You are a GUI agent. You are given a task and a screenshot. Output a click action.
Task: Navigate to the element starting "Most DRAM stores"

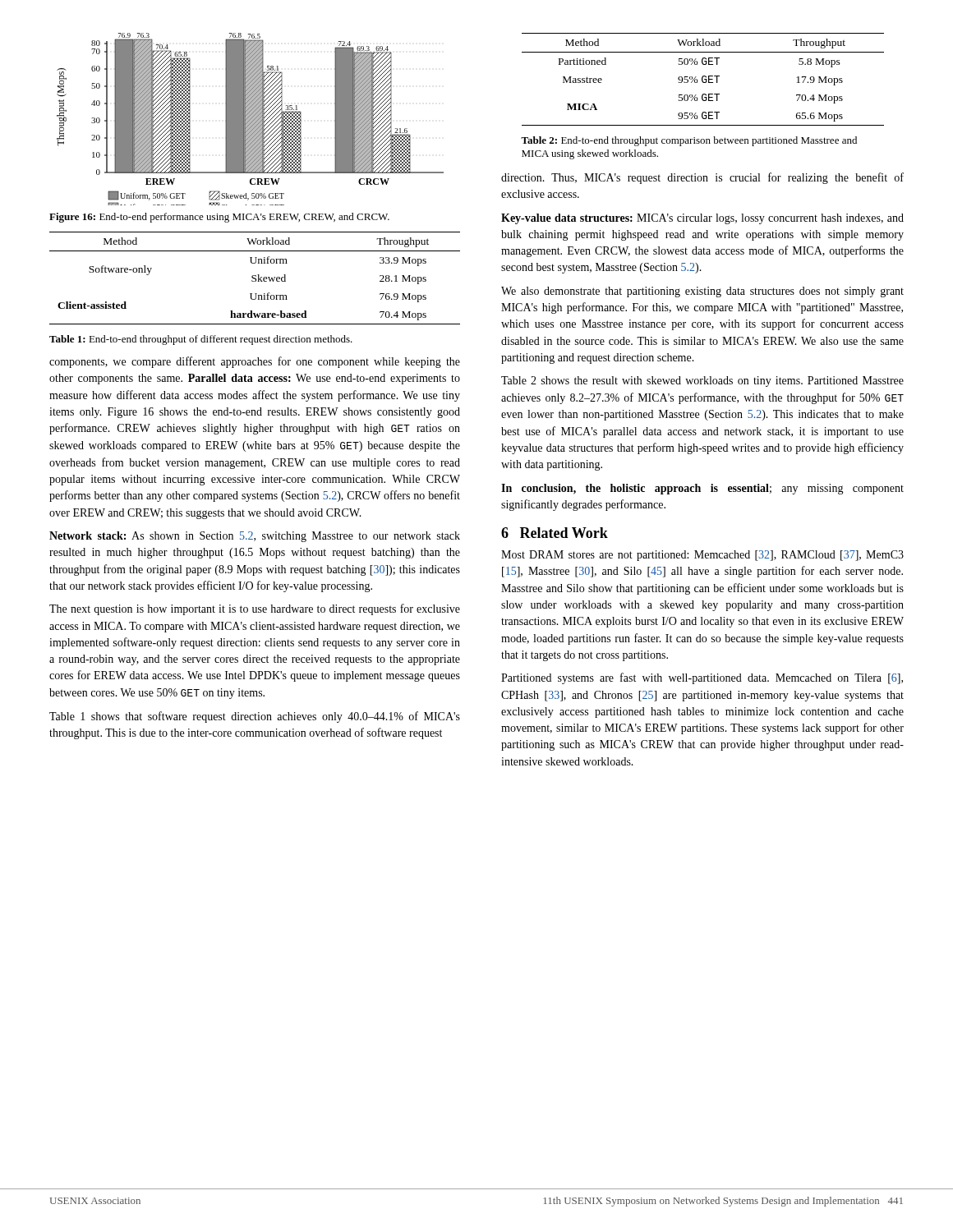702,556
